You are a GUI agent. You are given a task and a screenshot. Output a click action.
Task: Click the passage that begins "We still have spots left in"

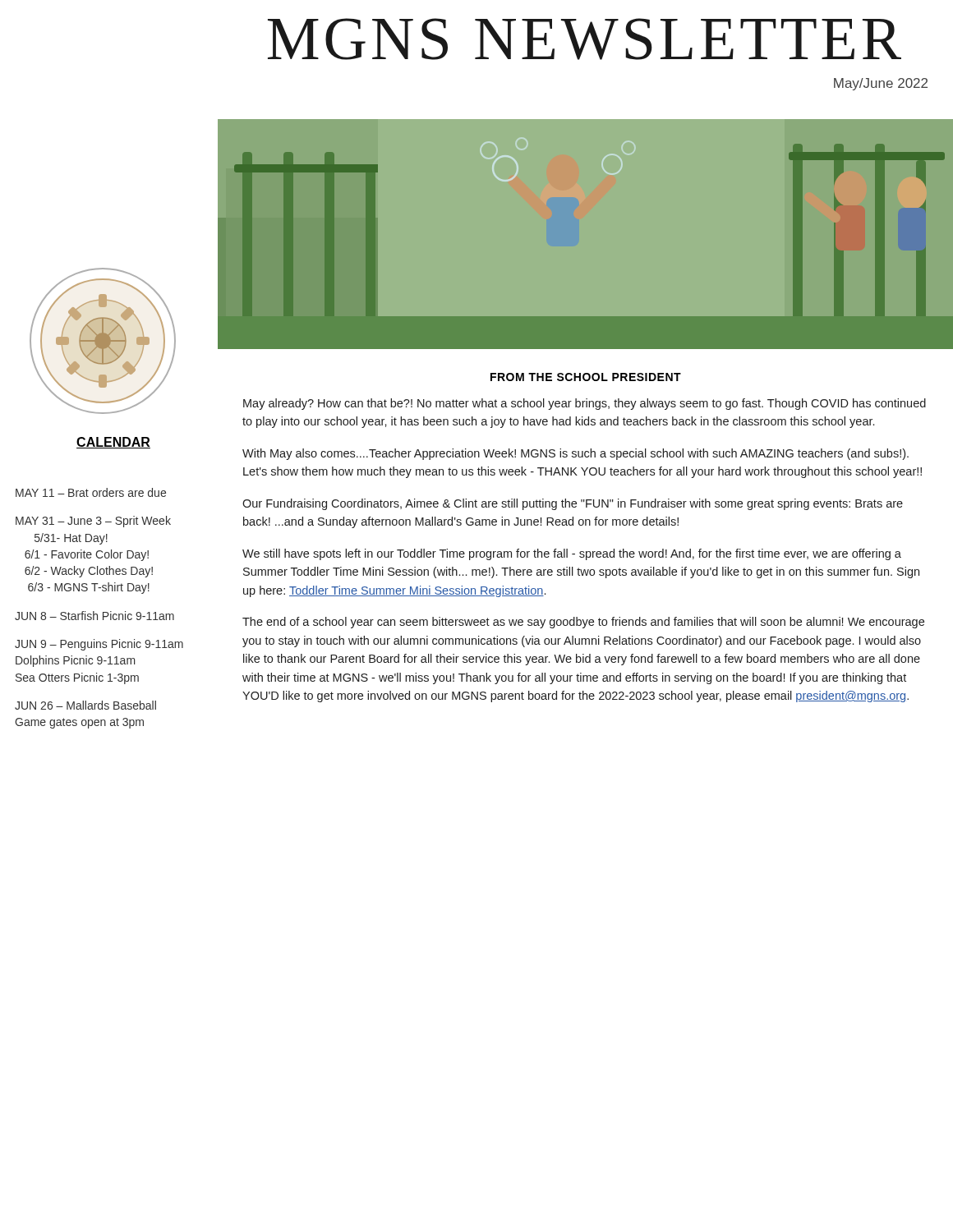coord(581,572)
